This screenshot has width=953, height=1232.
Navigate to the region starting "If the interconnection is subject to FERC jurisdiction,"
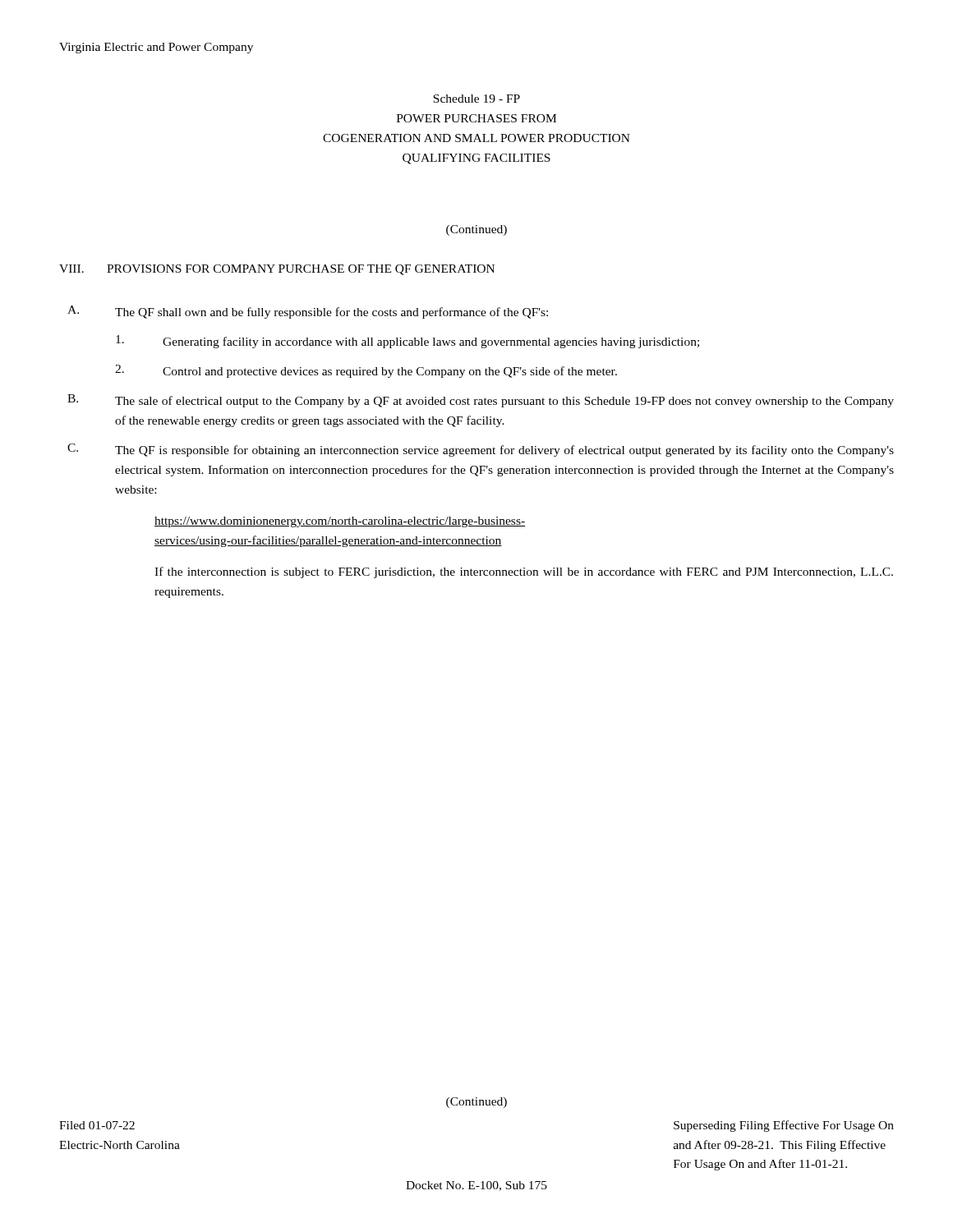point(524,581)
